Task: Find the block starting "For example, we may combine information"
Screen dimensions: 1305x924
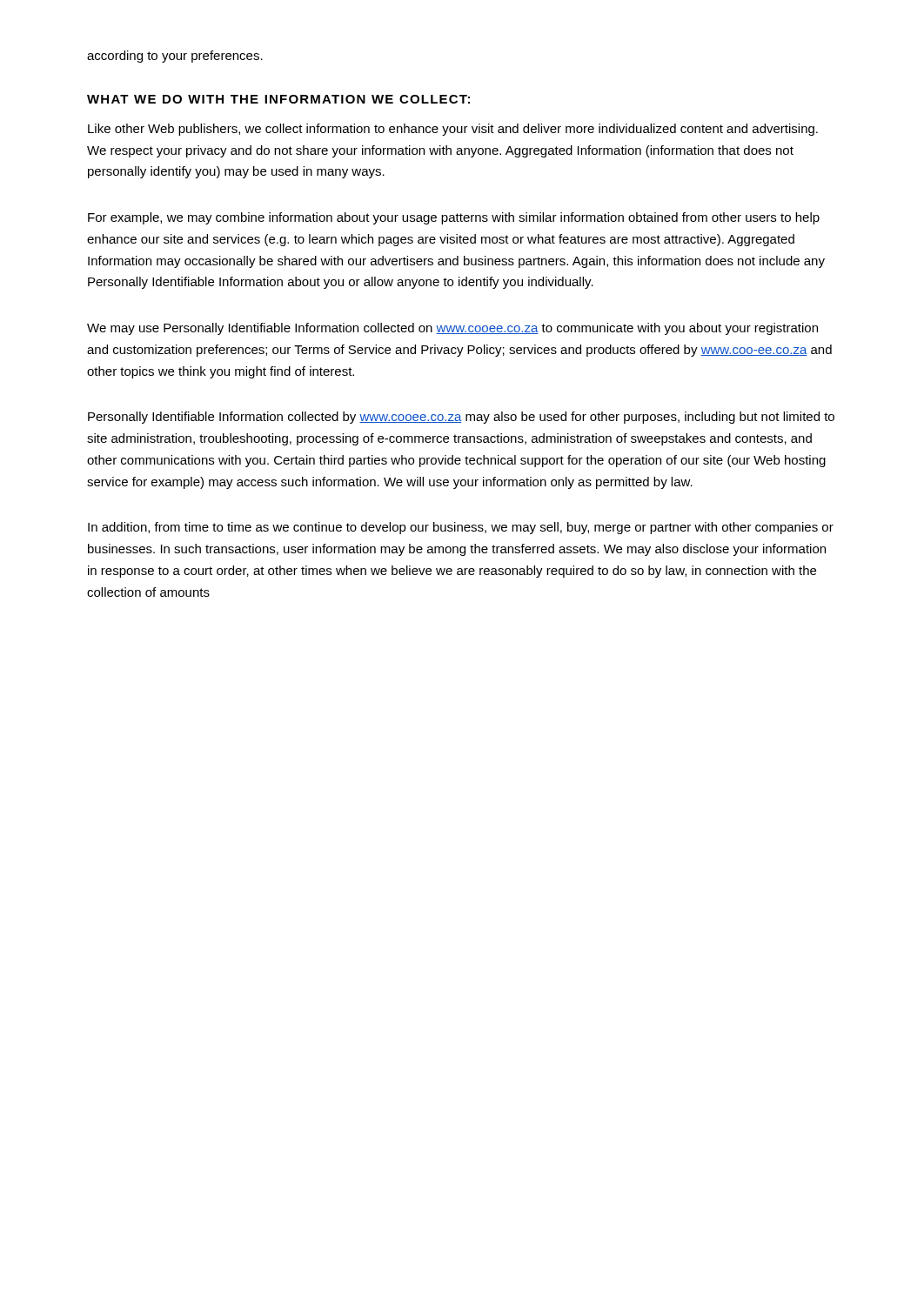Action: coord(456,249)
